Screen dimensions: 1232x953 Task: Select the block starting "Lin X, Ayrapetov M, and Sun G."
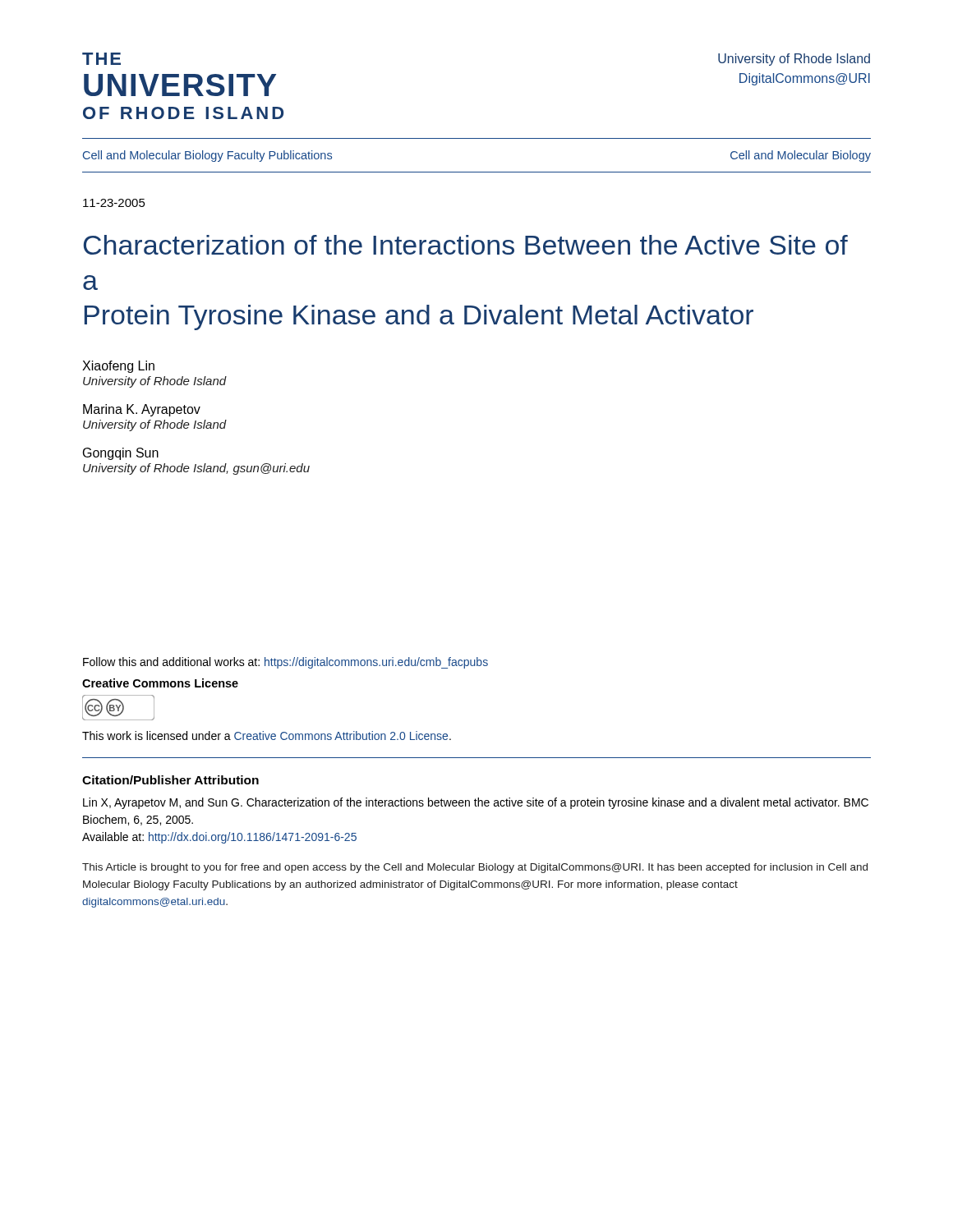[x=476, y=803]
